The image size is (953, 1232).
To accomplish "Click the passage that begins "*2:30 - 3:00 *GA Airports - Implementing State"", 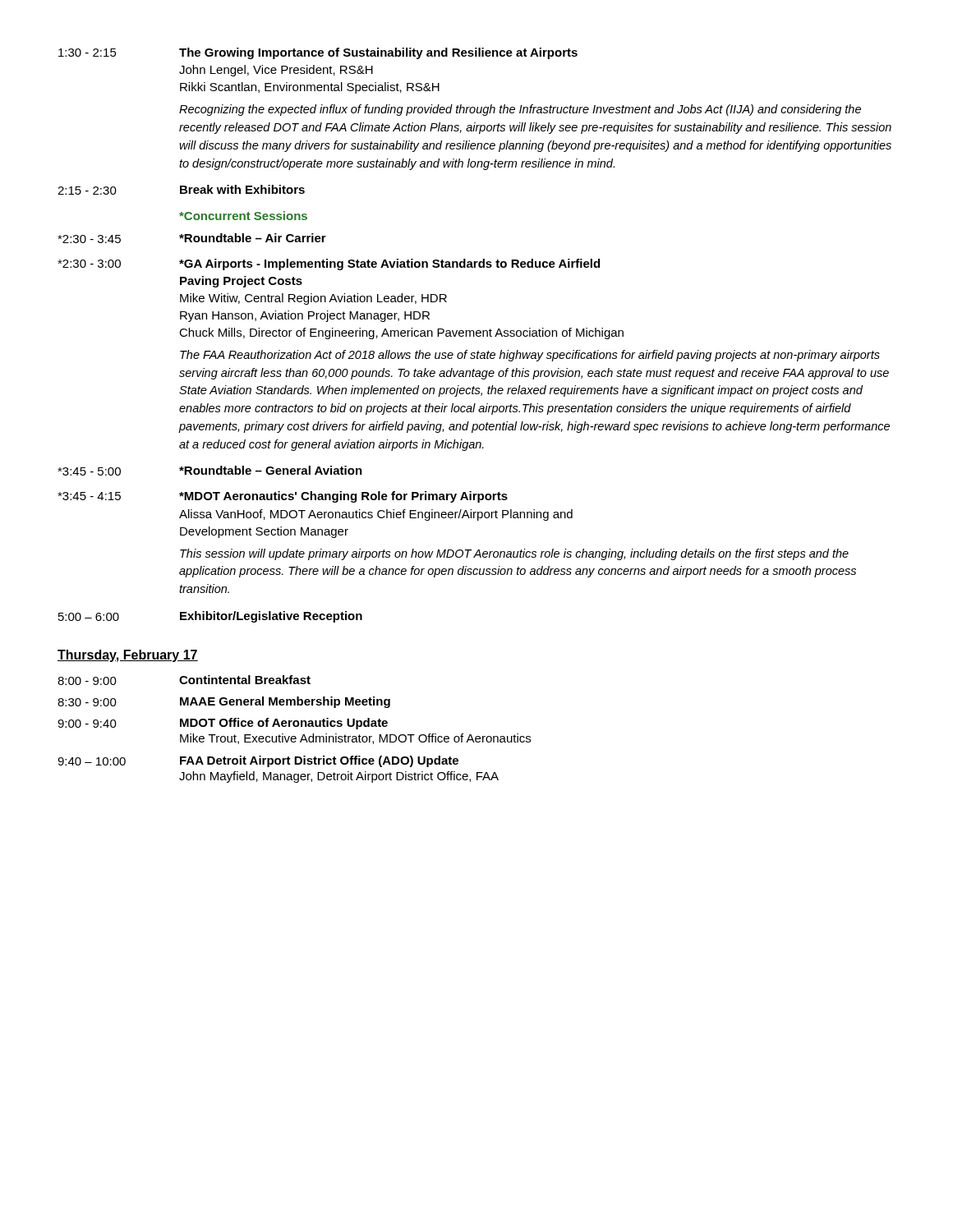I will click(476, 355).
